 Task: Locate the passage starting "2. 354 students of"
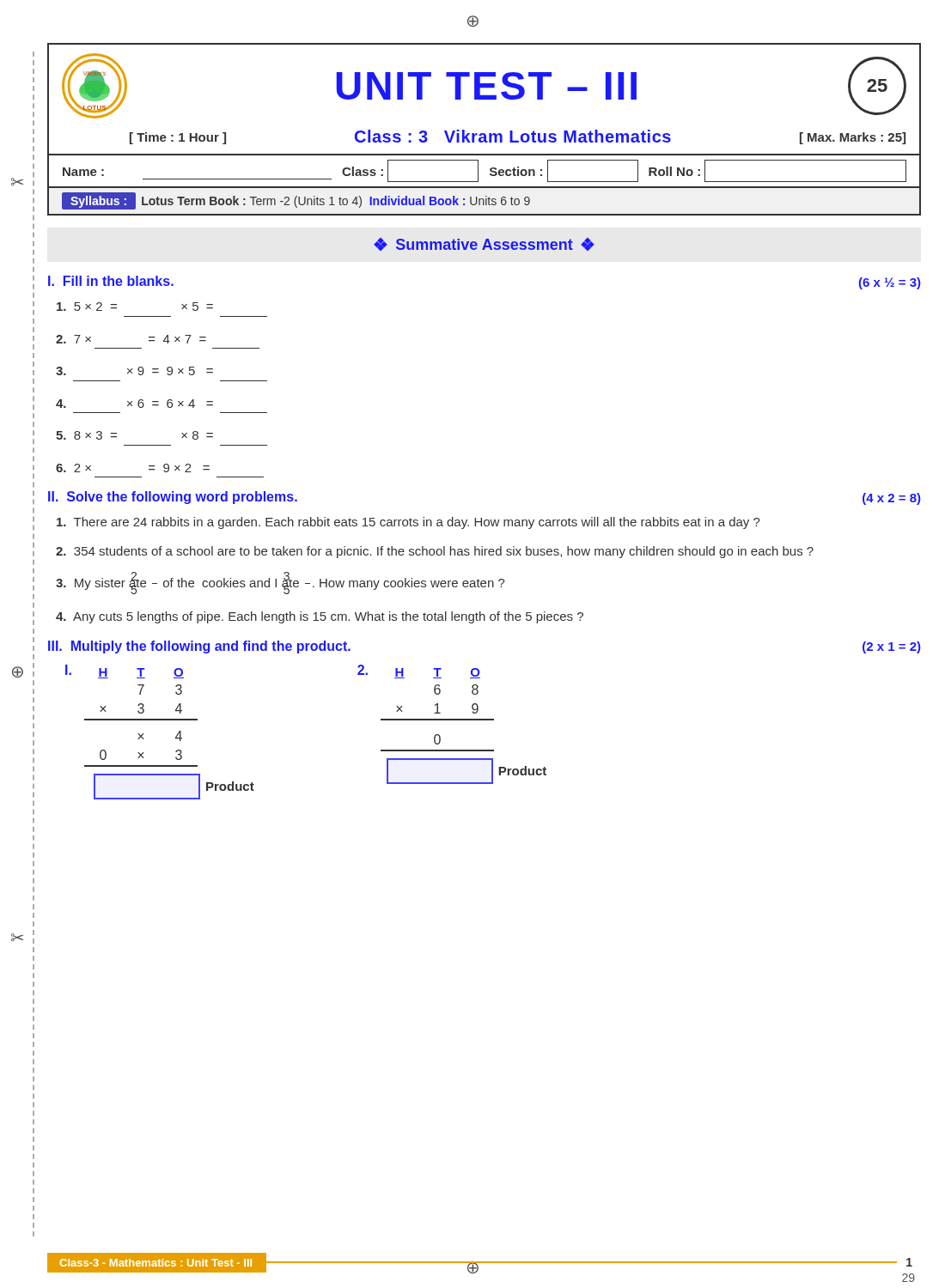coord(488,551)
